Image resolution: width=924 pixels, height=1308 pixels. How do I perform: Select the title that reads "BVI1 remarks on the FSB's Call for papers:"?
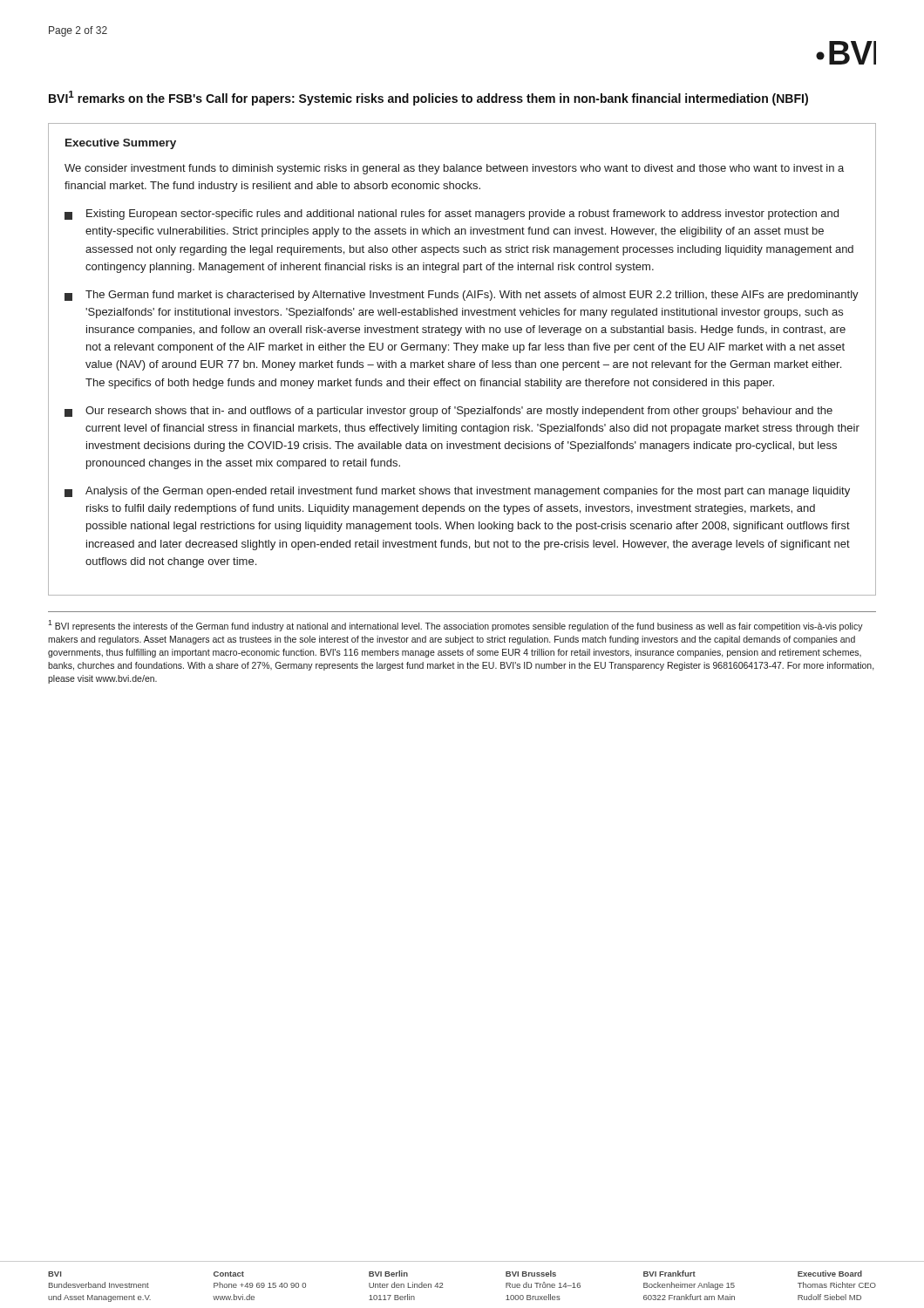(428, 97)
